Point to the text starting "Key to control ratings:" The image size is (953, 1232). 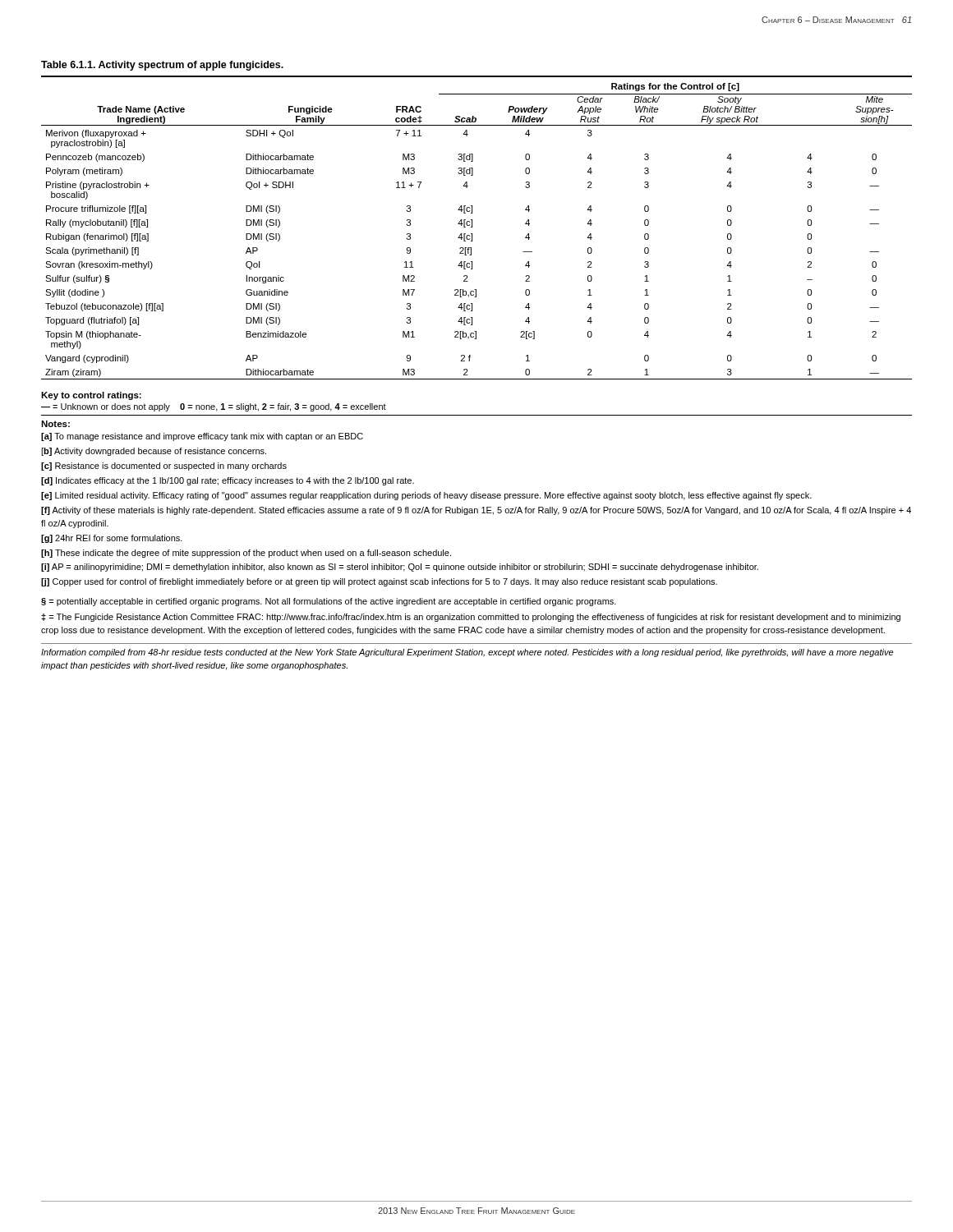click(x=91, y=395)
